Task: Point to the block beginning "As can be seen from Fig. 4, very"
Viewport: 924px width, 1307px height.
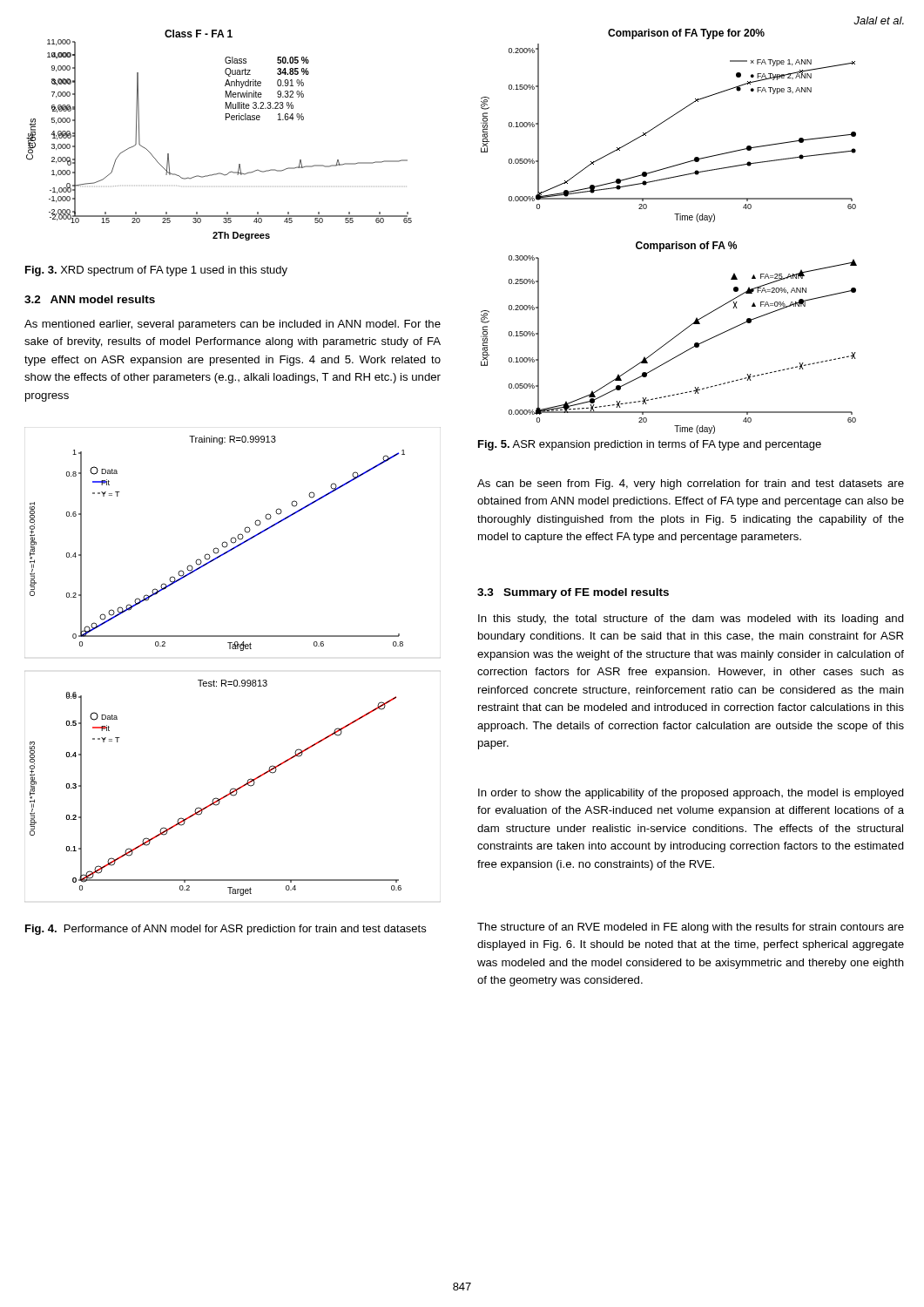Action: click(x=691, y=510)
